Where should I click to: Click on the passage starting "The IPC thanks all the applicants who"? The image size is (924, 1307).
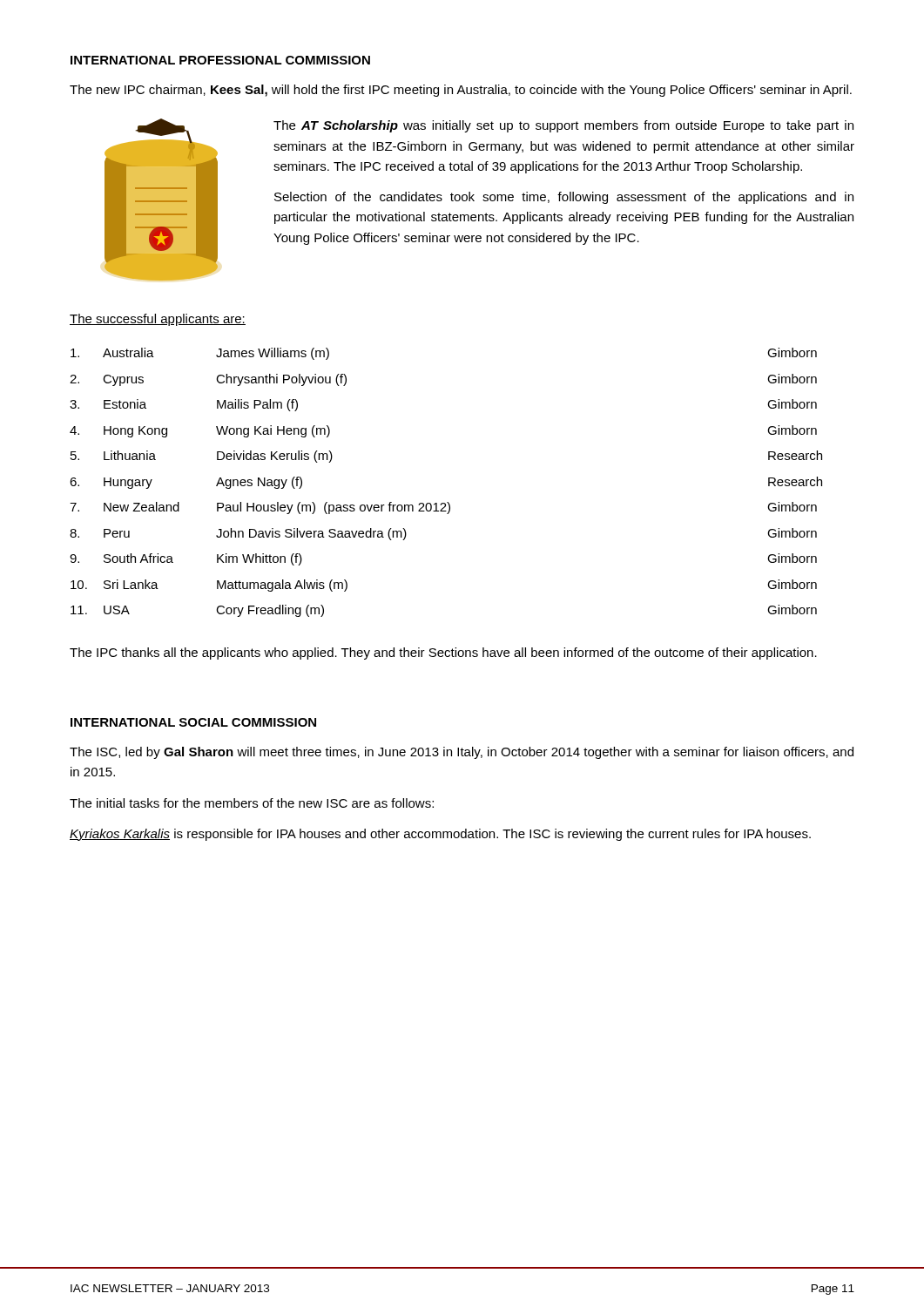point(444,652)
